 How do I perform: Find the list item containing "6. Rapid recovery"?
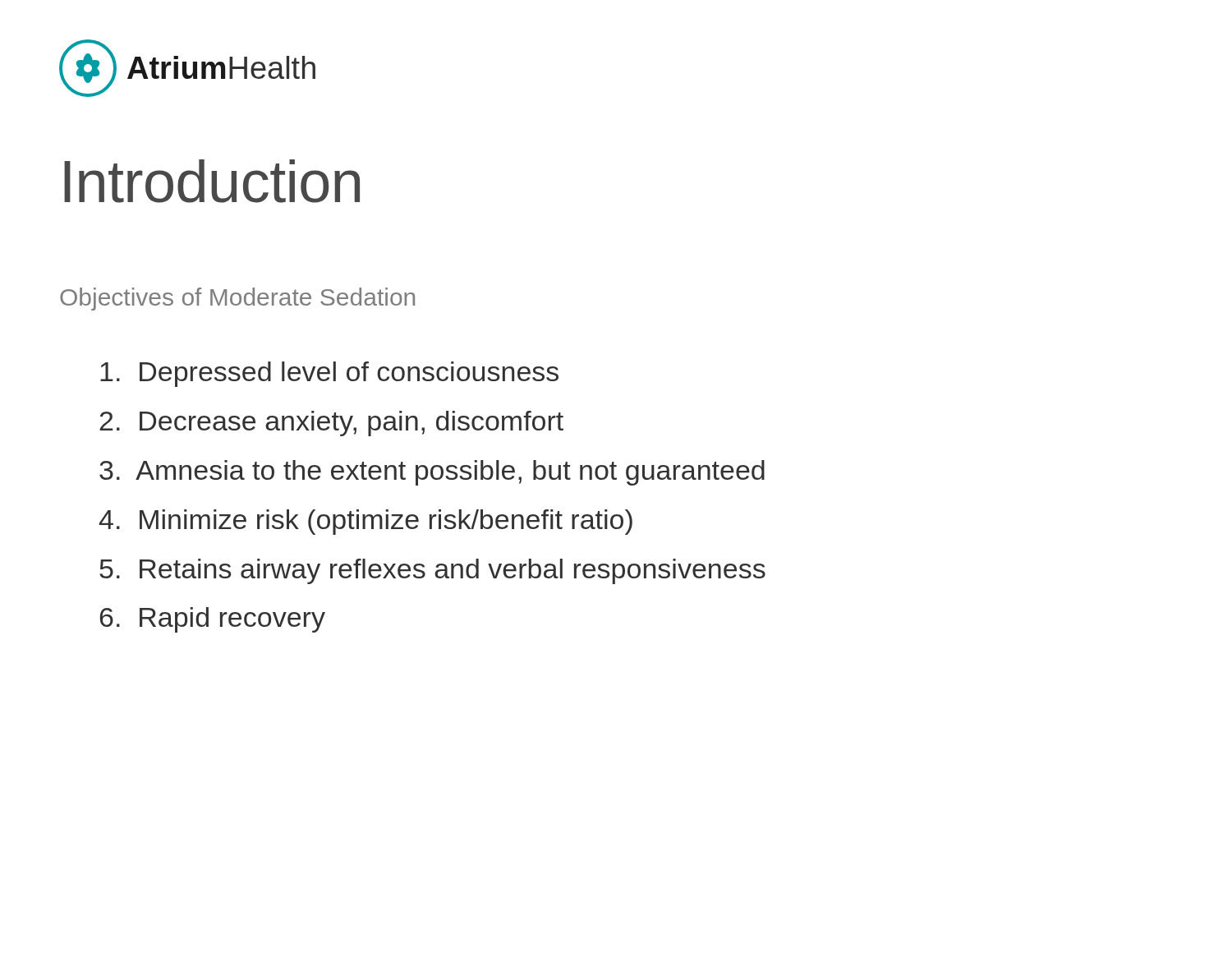click(212, 617)
